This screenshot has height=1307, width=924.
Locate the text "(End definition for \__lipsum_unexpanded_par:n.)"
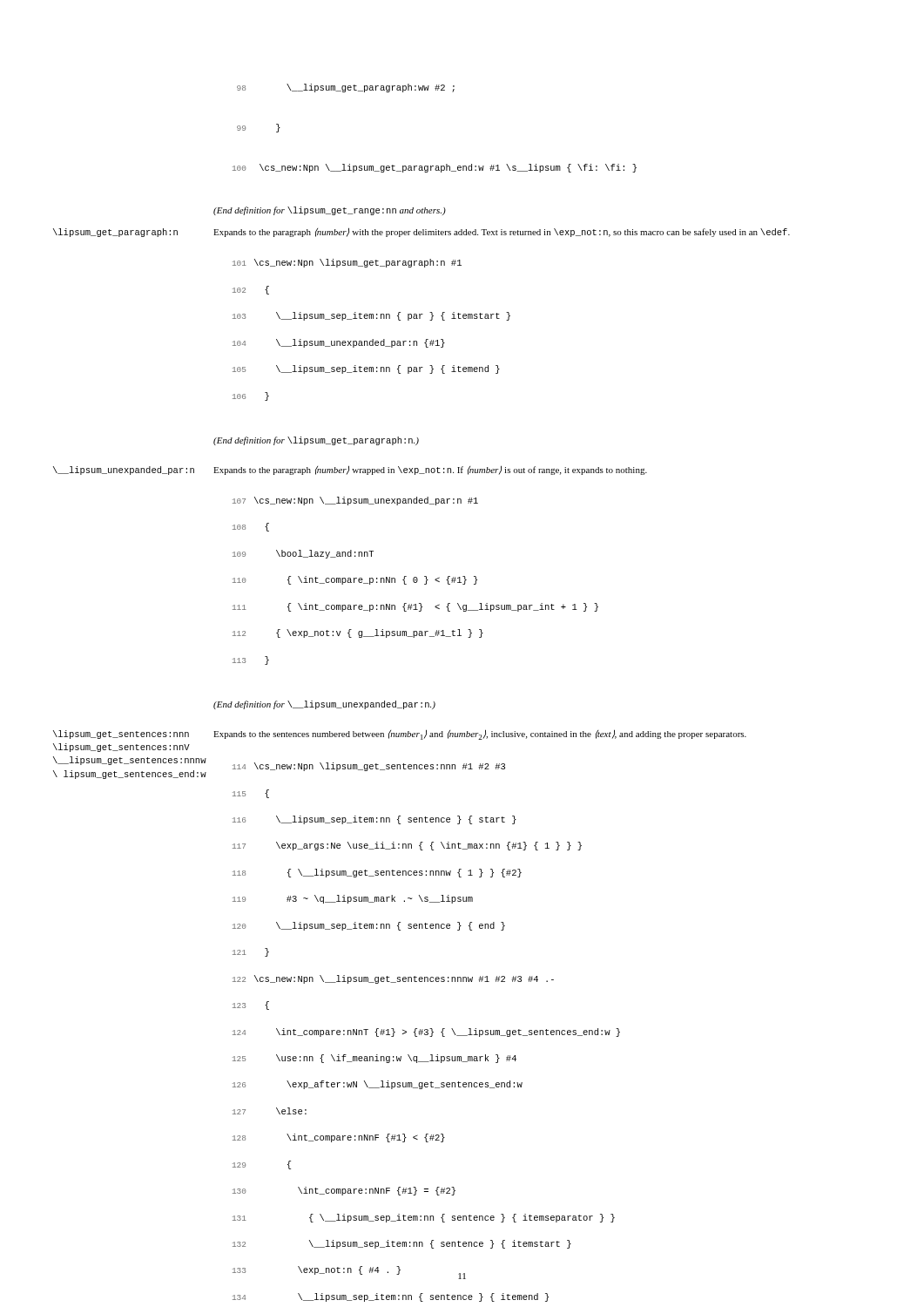tap(324, 705)
